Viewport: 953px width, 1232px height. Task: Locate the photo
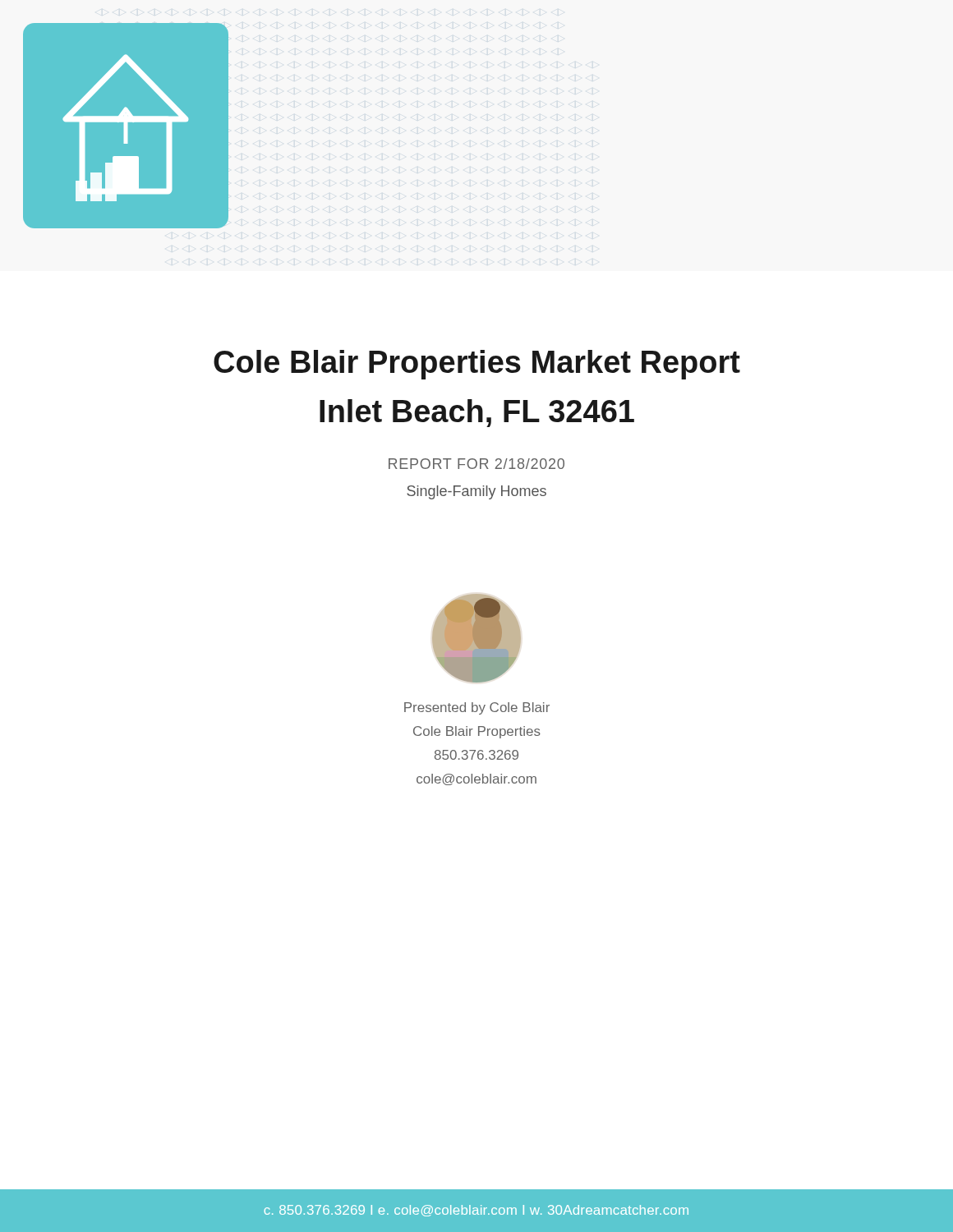point(476,638)
